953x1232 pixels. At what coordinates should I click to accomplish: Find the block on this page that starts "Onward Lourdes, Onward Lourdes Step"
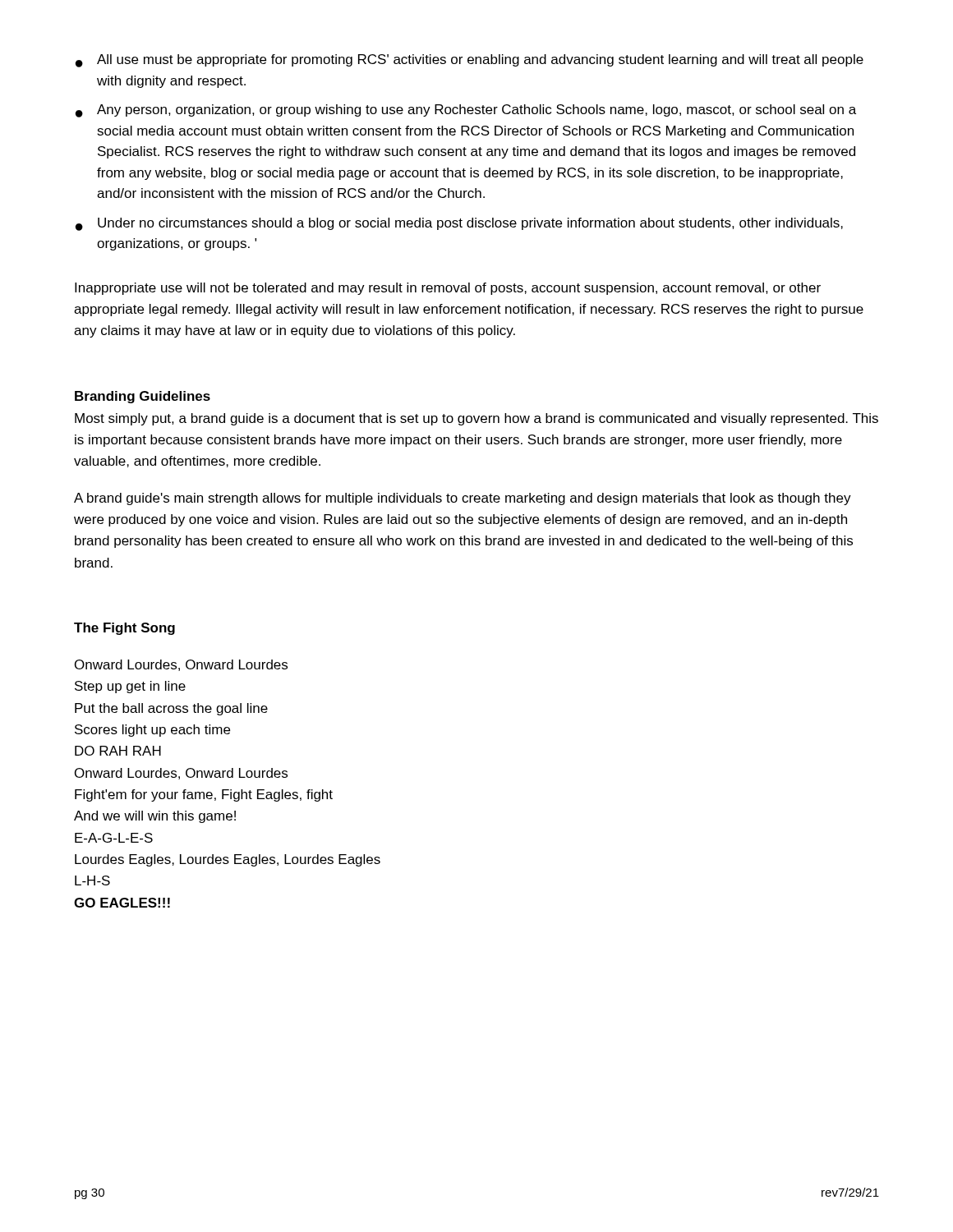(x=227, y=784)
